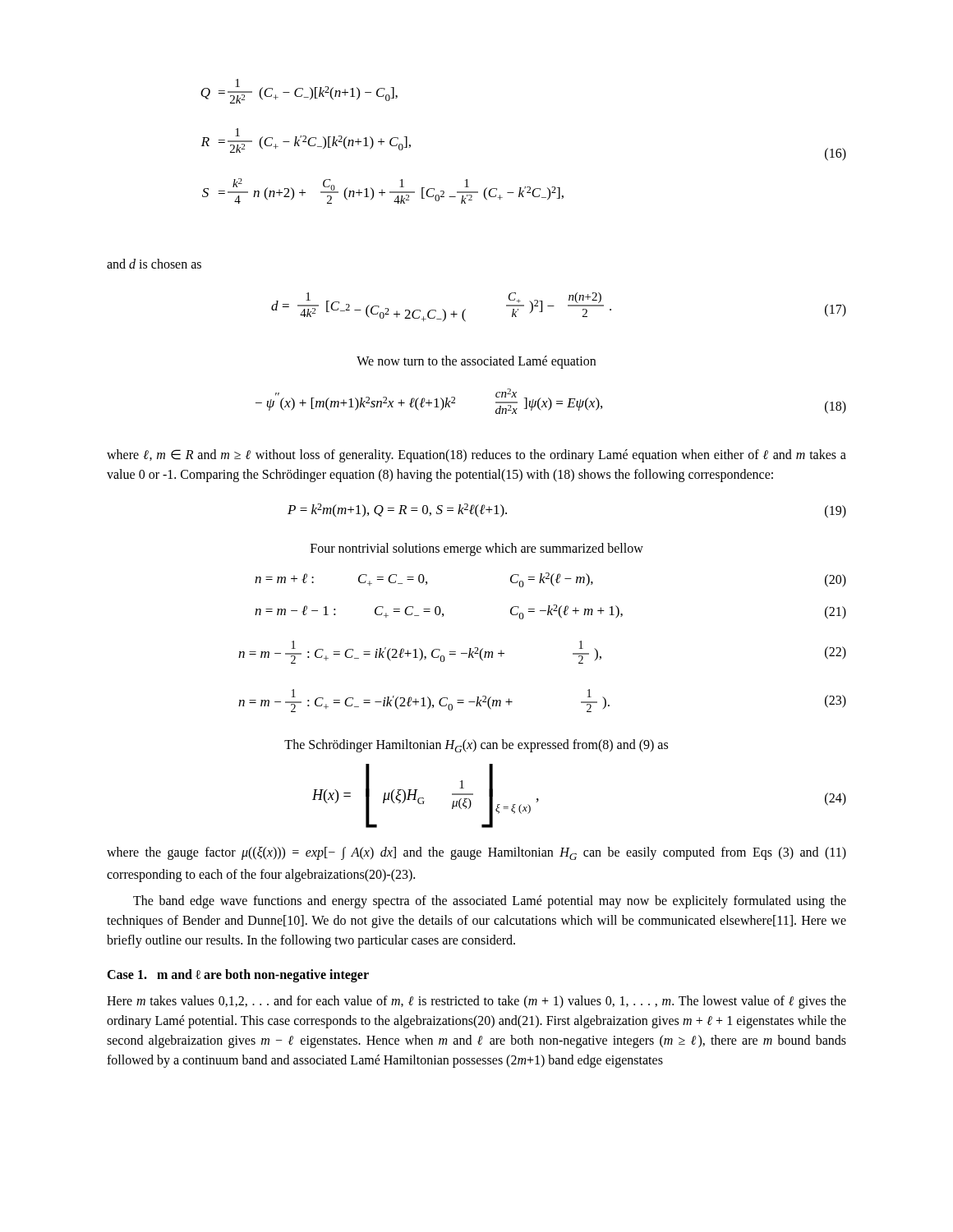Locate the block of text that opens with "Here m takes values"
The width and height of the screenshot is (953, 1232).
point(476,1031)
